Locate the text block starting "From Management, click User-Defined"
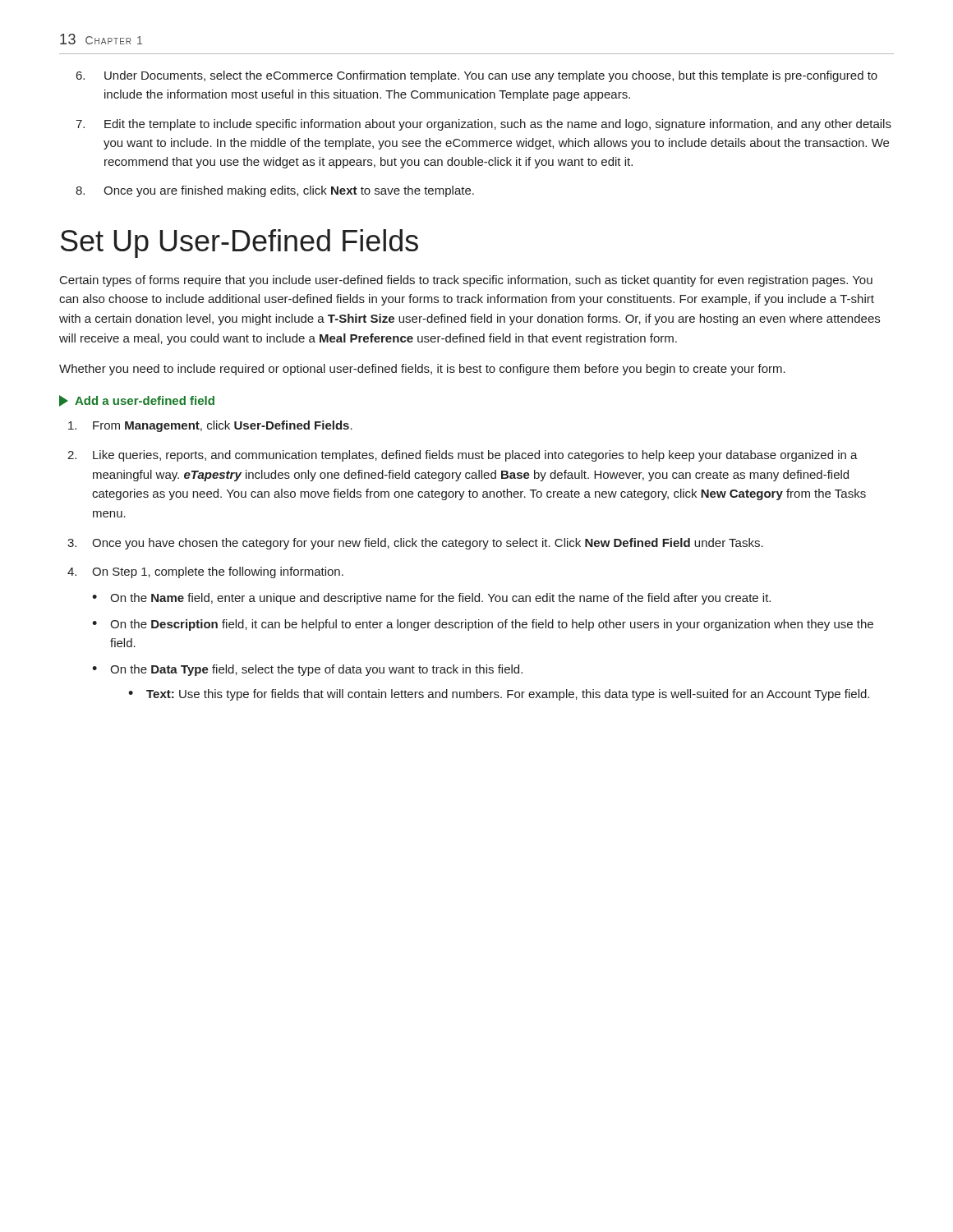 (x=210, y=426)
